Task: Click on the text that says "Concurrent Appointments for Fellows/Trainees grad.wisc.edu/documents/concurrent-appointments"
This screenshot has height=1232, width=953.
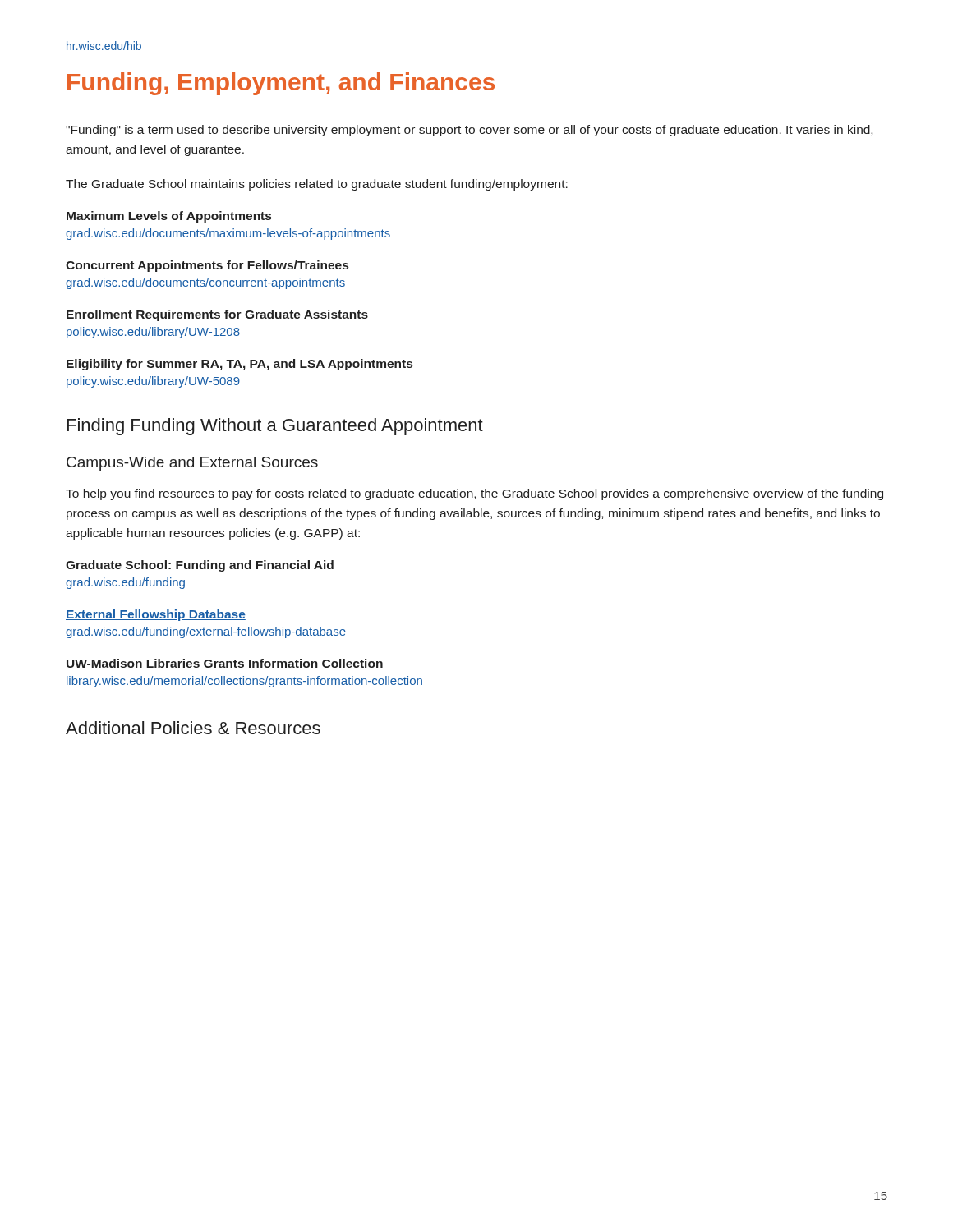Action: point(207,266)
